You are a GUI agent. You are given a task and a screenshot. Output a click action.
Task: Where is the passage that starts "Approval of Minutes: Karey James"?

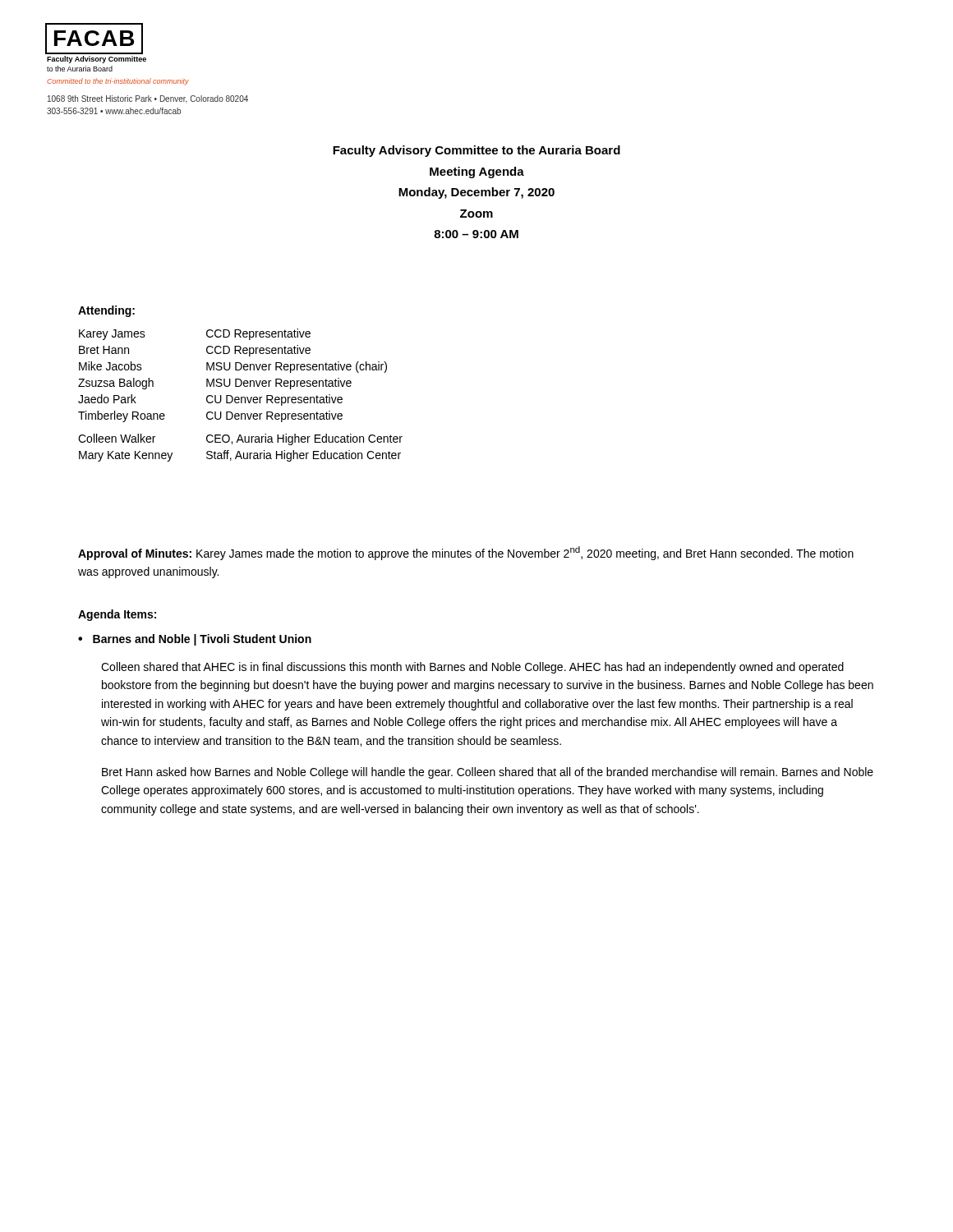466,561
